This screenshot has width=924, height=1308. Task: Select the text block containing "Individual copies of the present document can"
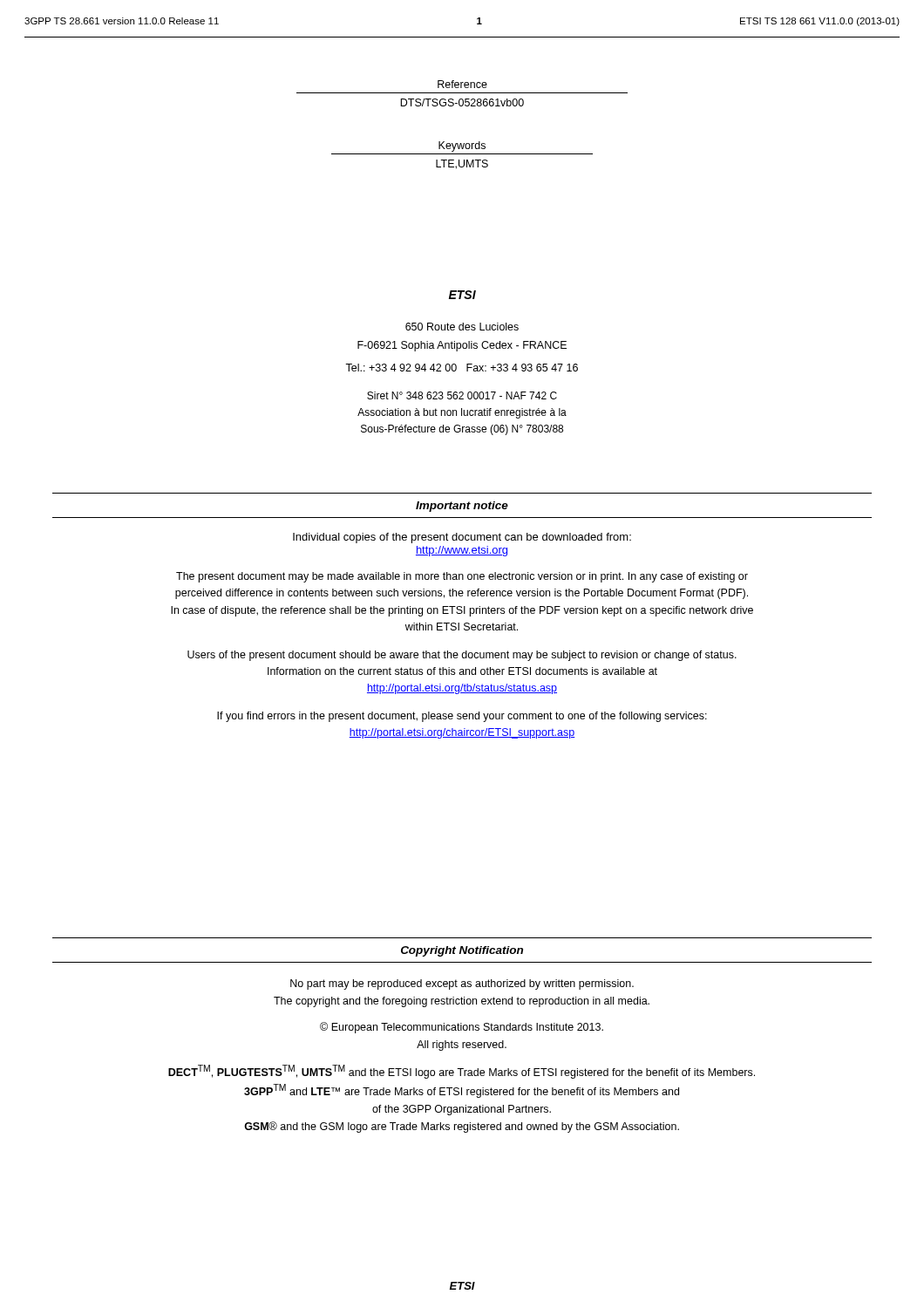tap(462, 543)
